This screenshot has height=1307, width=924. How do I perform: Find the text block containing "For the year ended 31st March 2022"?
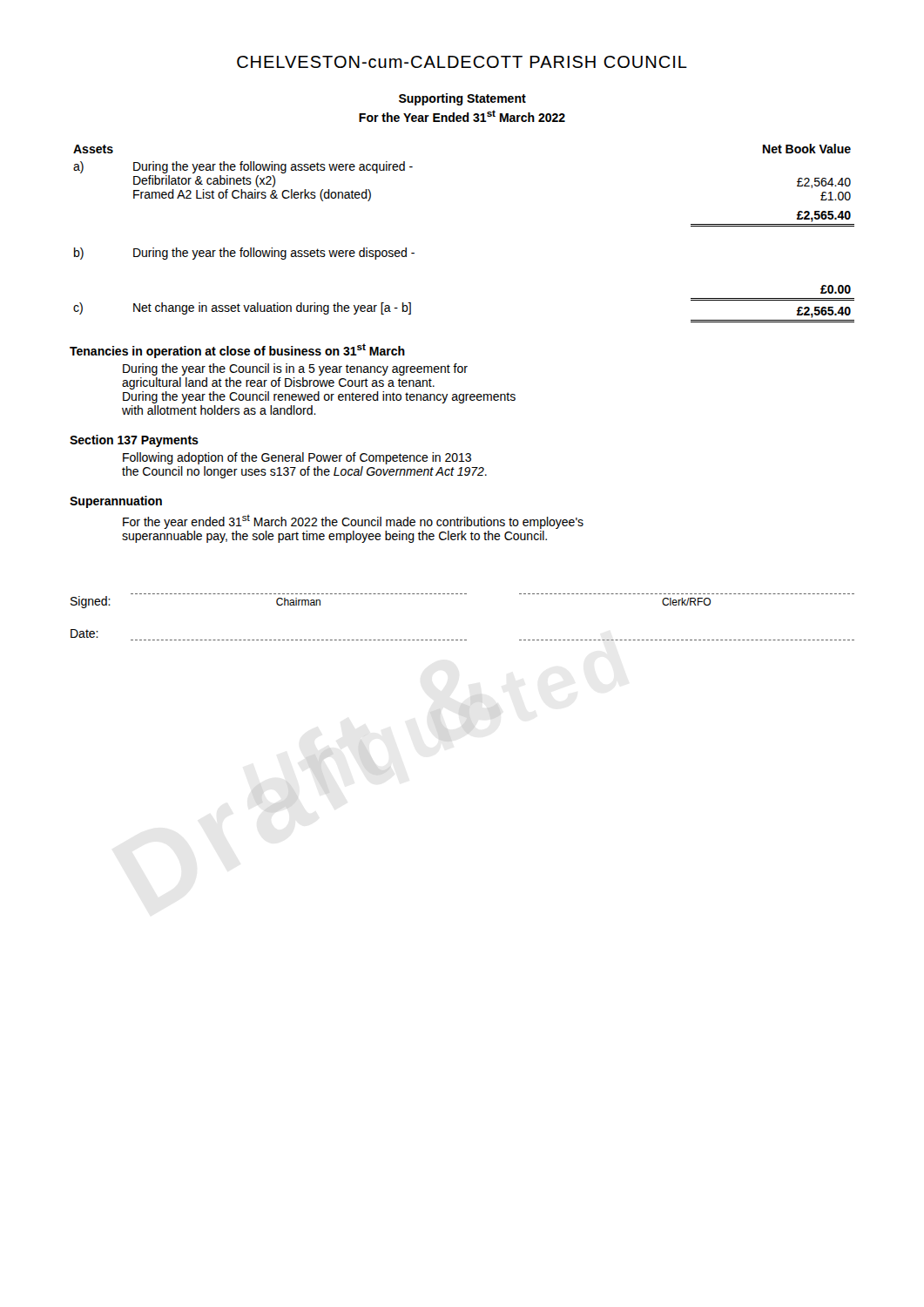point(353,527)
